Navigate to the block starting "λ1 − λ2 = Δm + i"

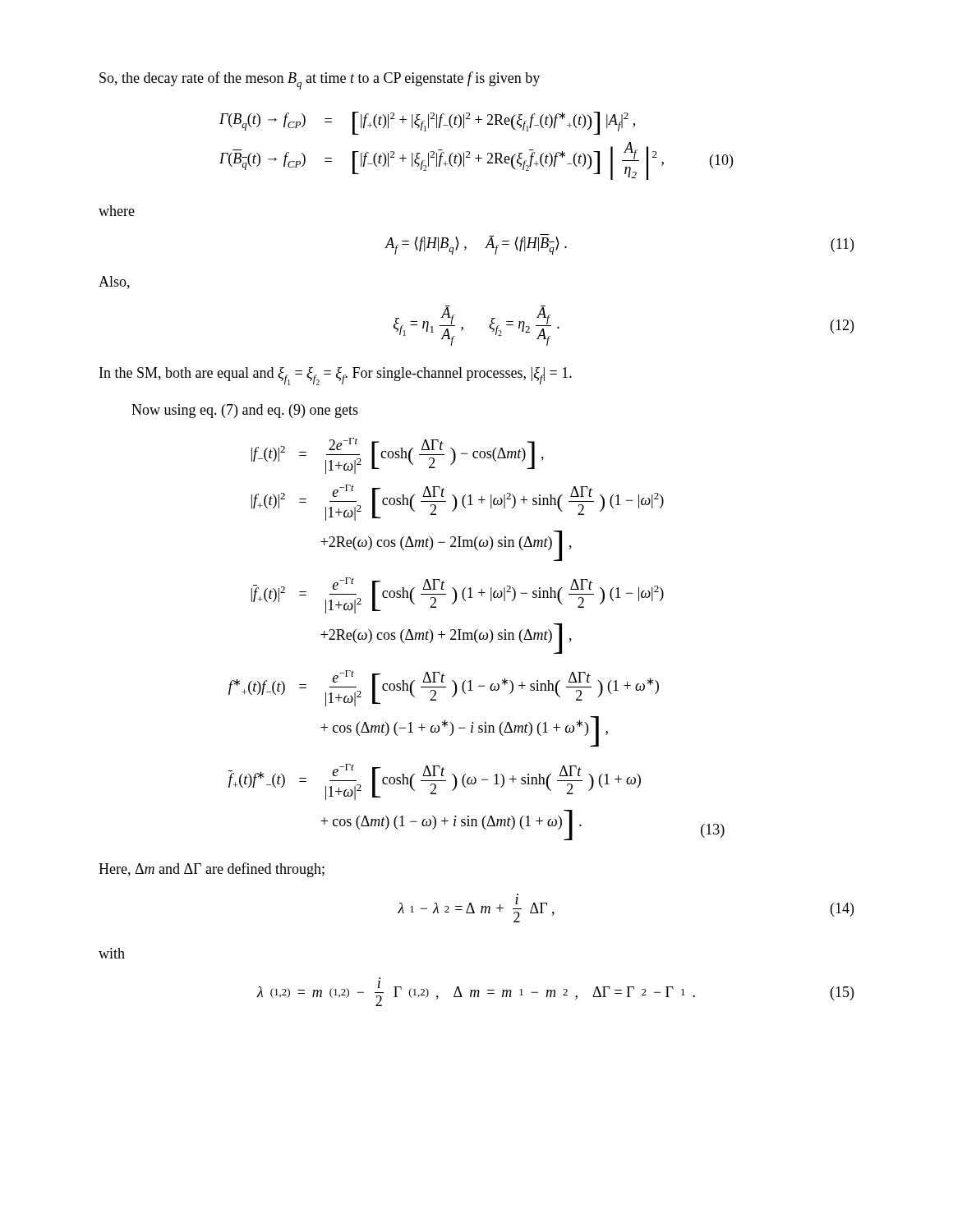coord(472,910)
